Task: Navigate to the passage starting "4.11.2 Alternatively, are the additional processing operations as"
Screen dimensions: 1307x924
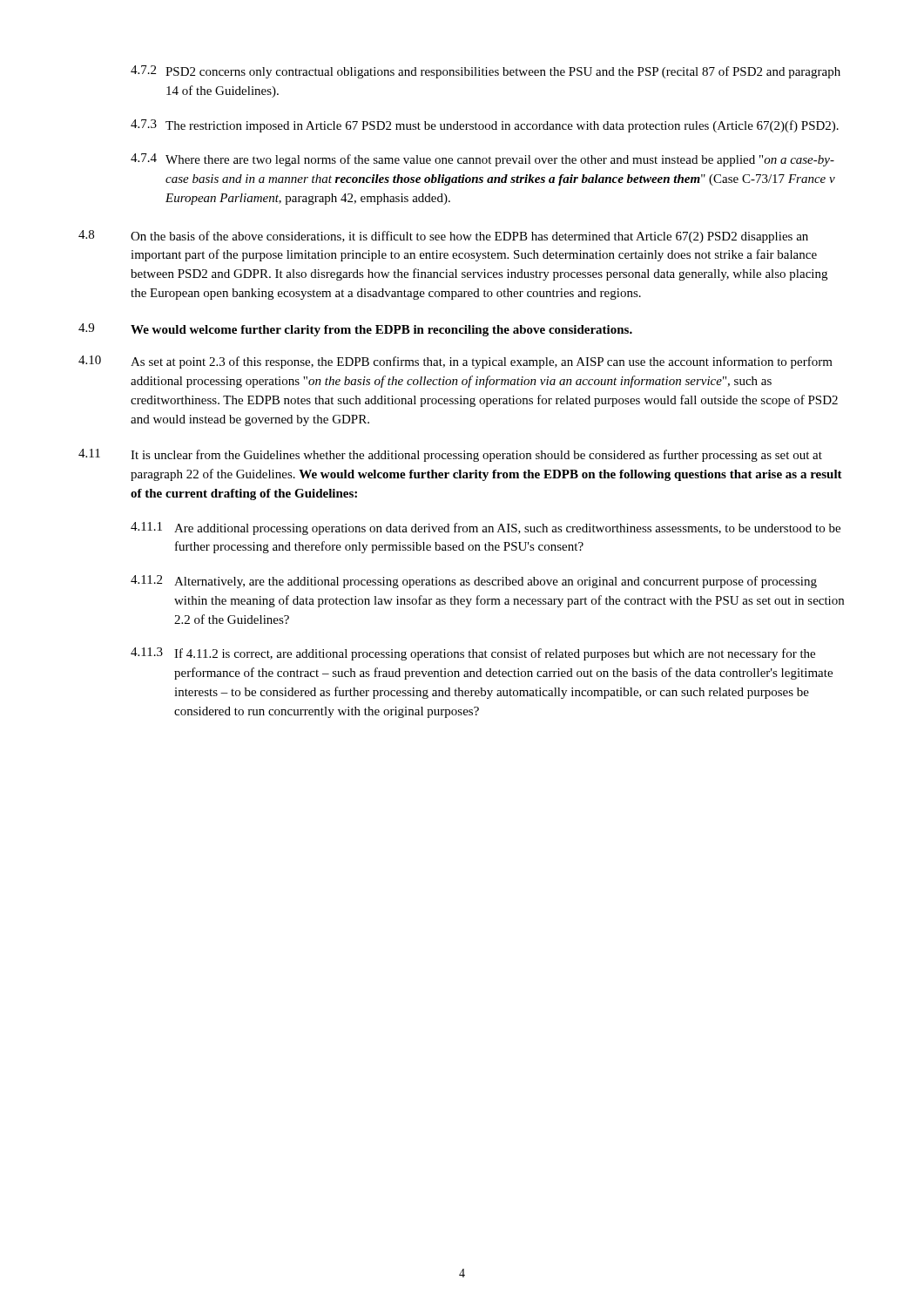Action: tap(462, 601)
